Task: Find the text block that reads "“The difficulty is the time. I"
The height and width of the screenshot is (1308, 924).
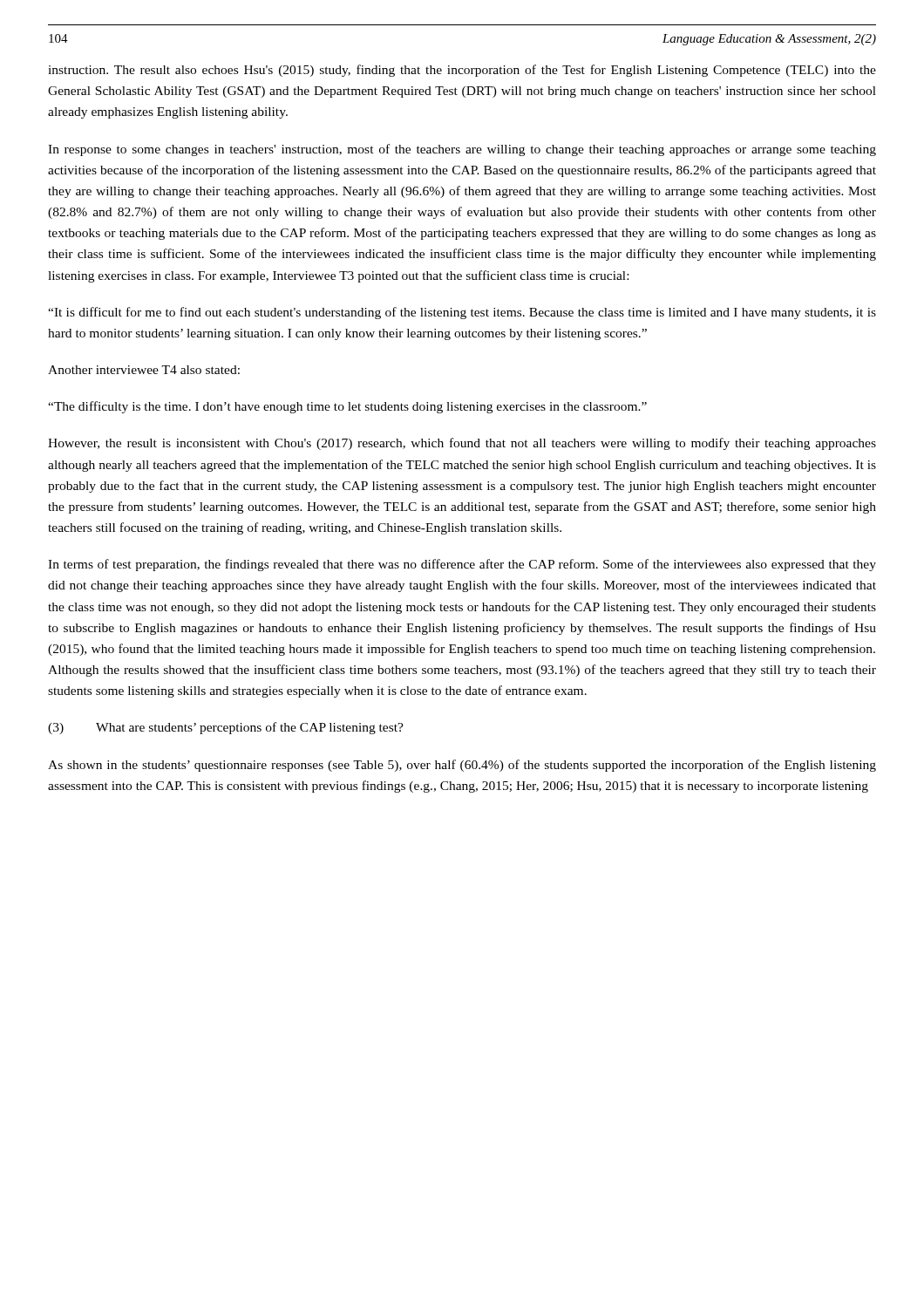Action: click(348, 406)
